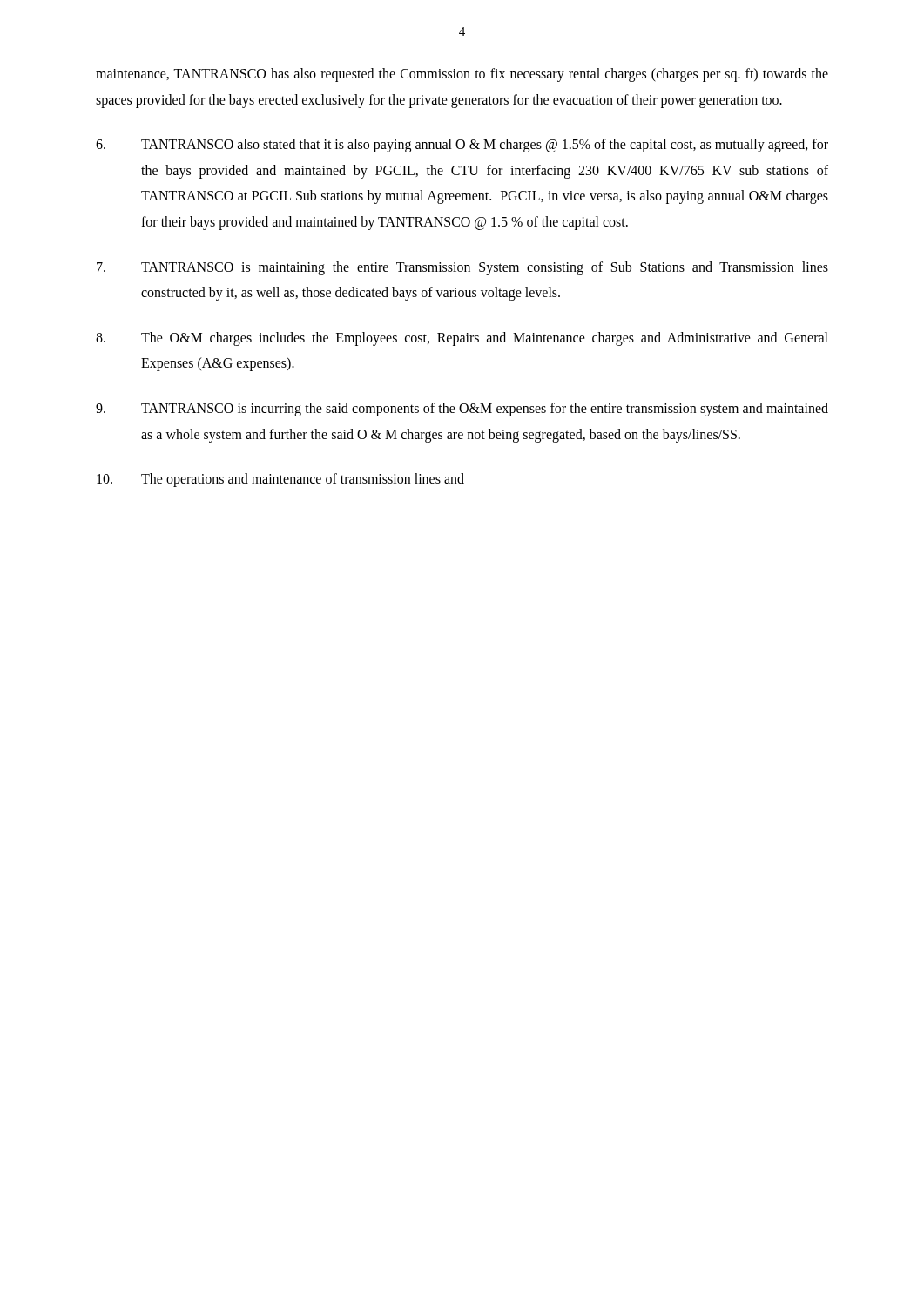Locate the element starting "10. The operations and"
The height and width of the screenshot is (1307, 924).
[462, 479]
